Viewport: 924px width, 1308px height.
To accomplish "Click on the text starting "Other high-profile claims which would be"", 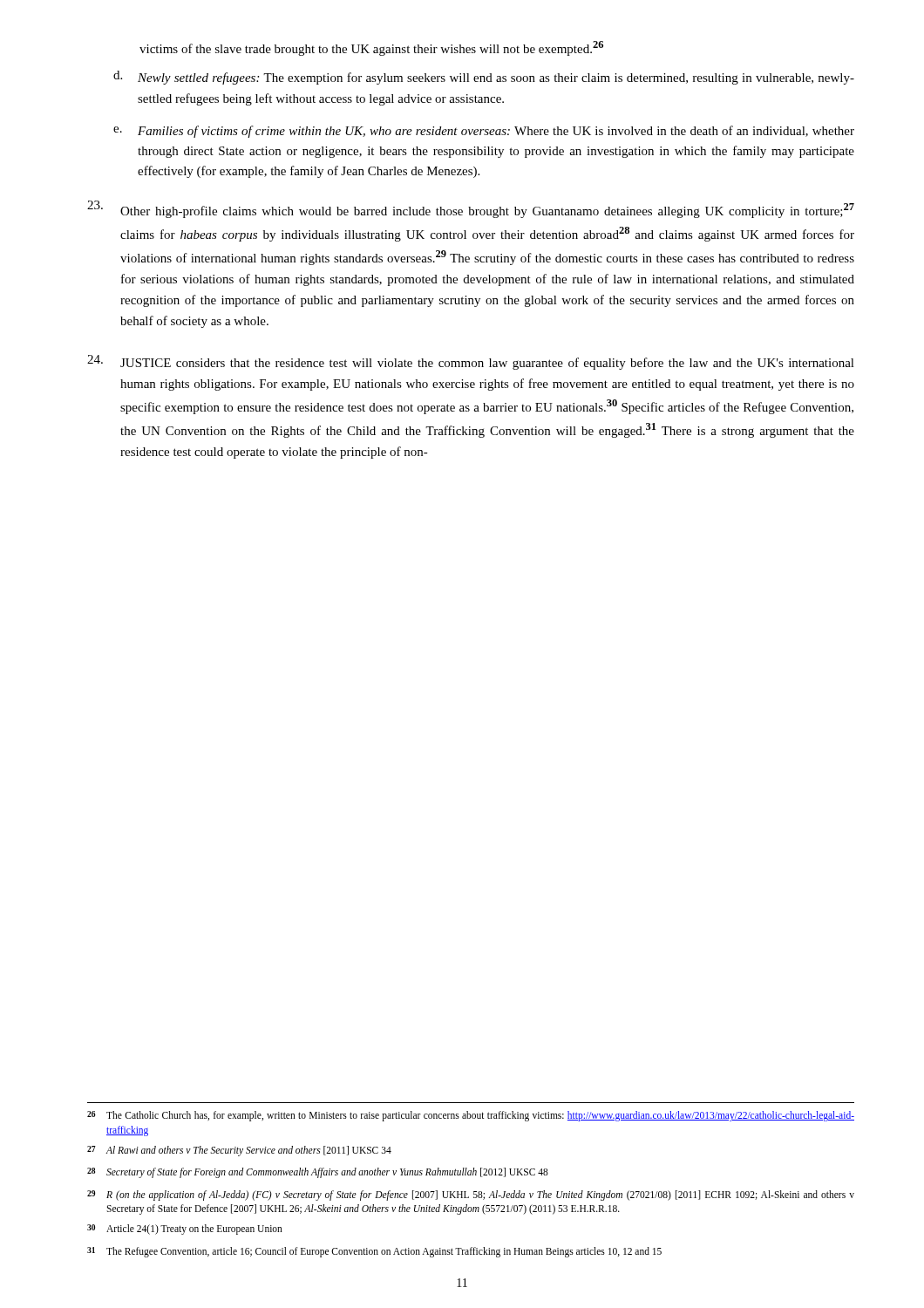I will (x=471, y=264).
